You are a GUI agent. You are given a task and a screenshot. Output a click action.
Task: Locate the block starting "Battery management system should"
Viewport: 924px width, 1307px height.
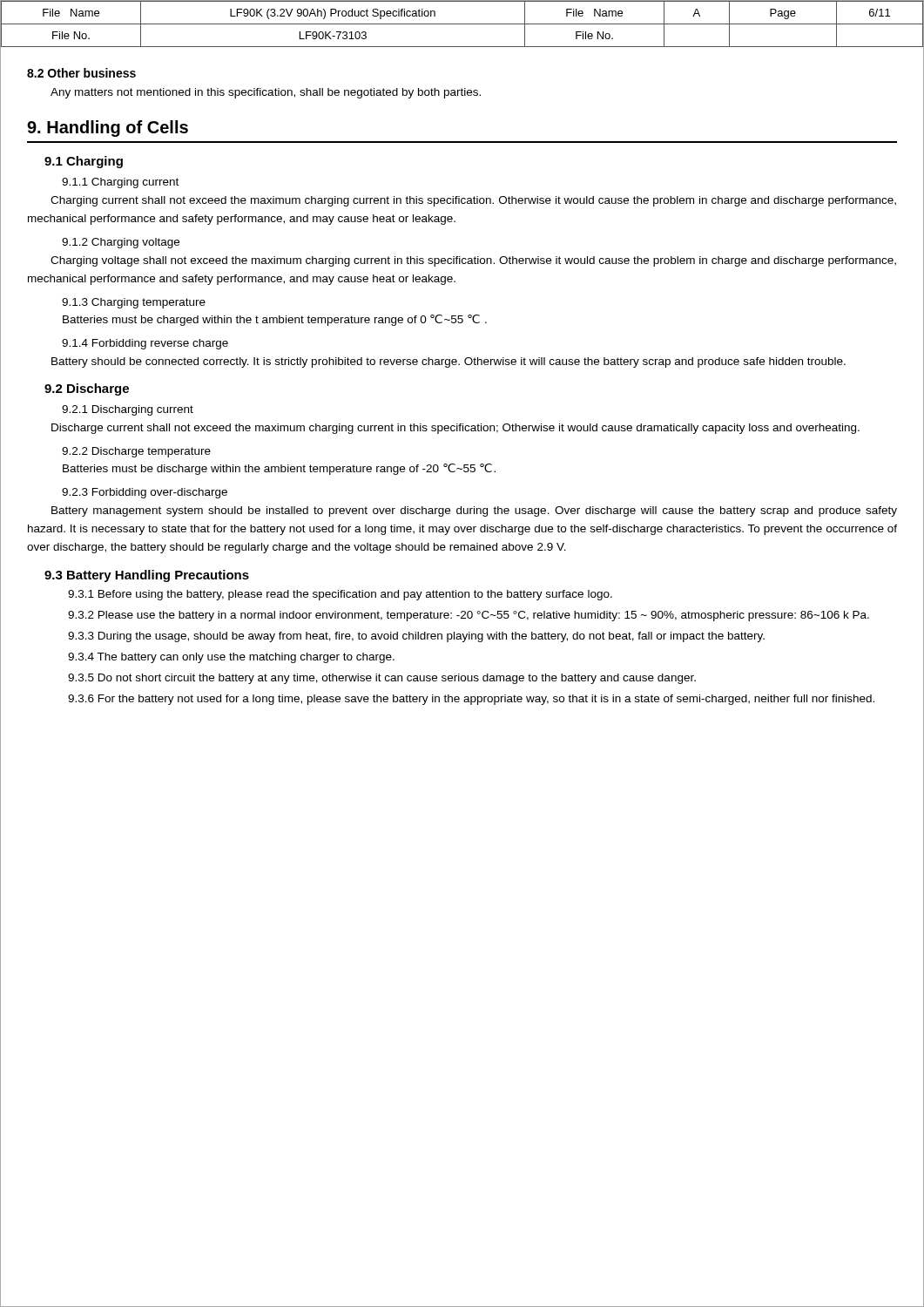(462, 529)
